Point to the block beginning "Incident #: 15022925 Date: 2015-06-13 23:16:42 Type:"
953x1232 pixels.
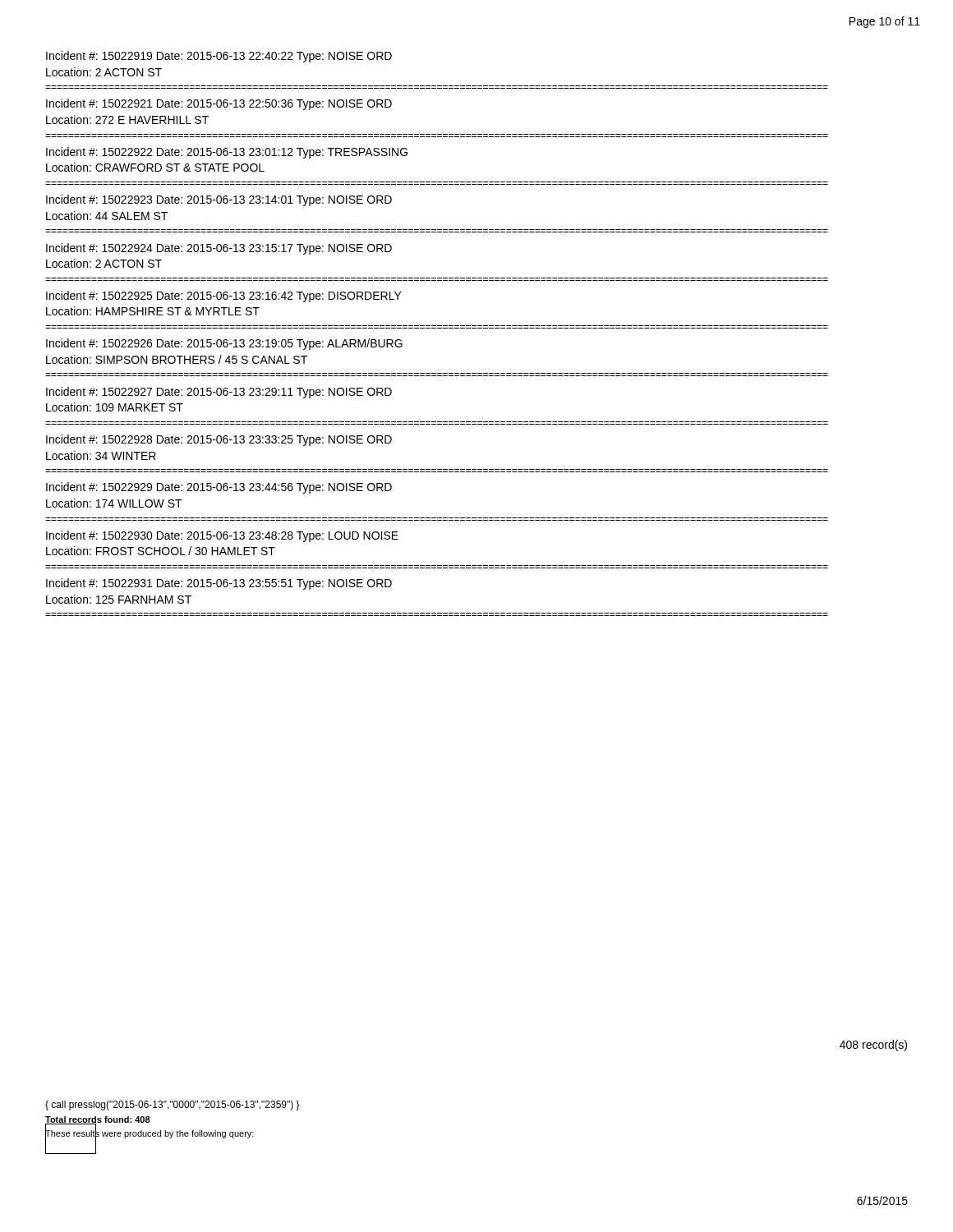224,297
